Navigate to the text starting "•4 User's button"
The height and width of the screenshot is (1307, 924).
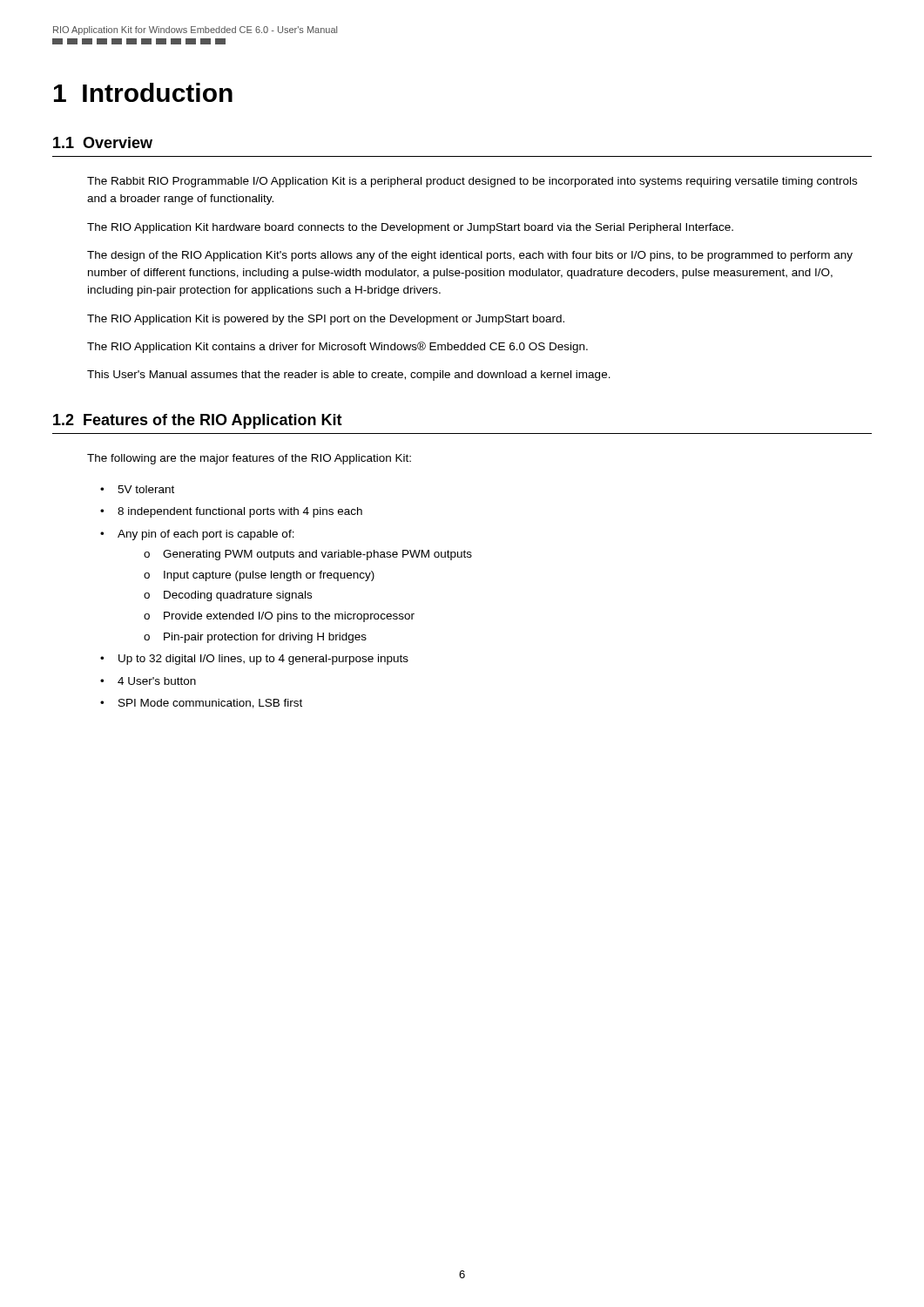click(x=148, y=681)
